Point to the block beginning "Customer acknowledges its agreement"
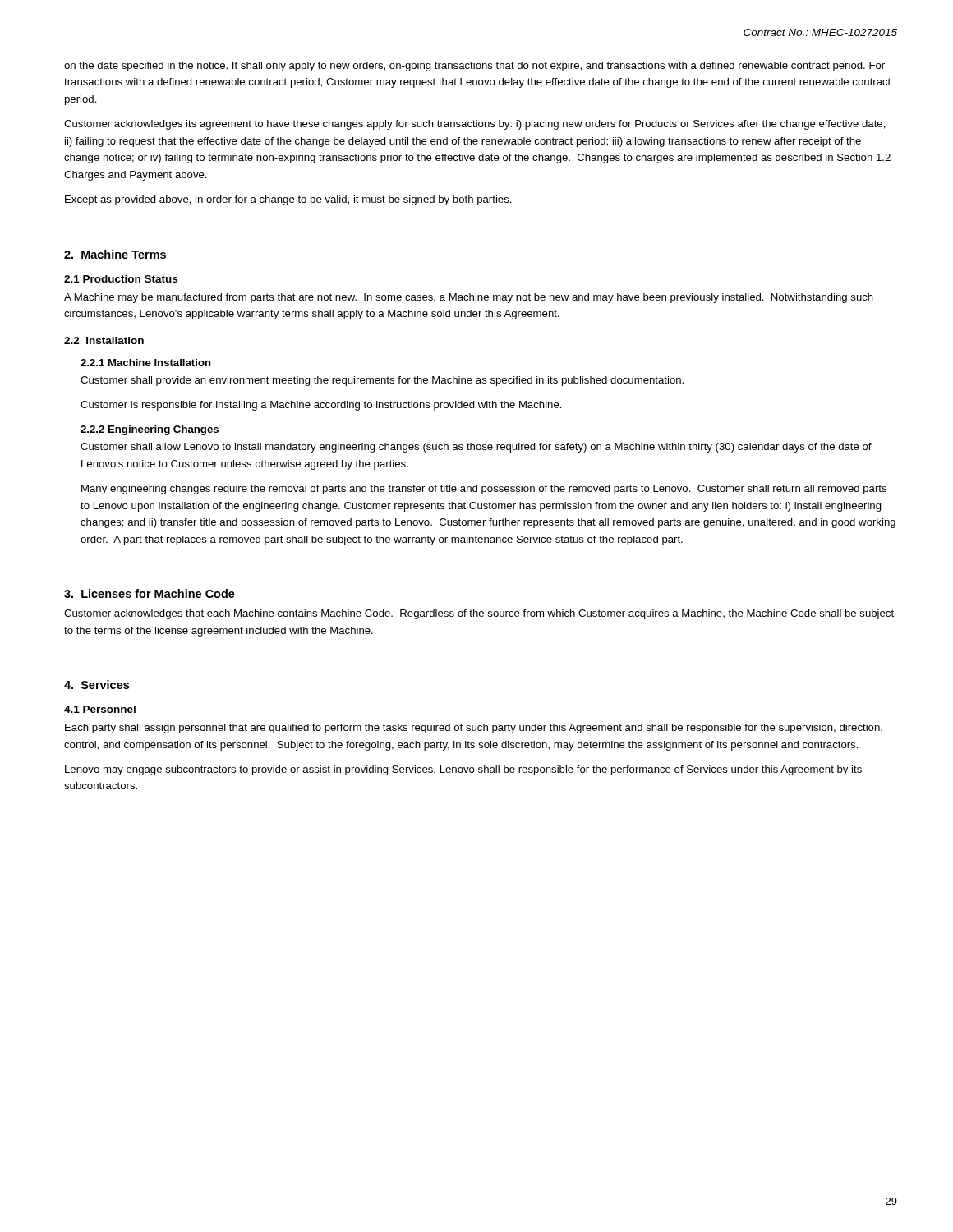This screenshot has width=953, height=1232. coord(477,149)
